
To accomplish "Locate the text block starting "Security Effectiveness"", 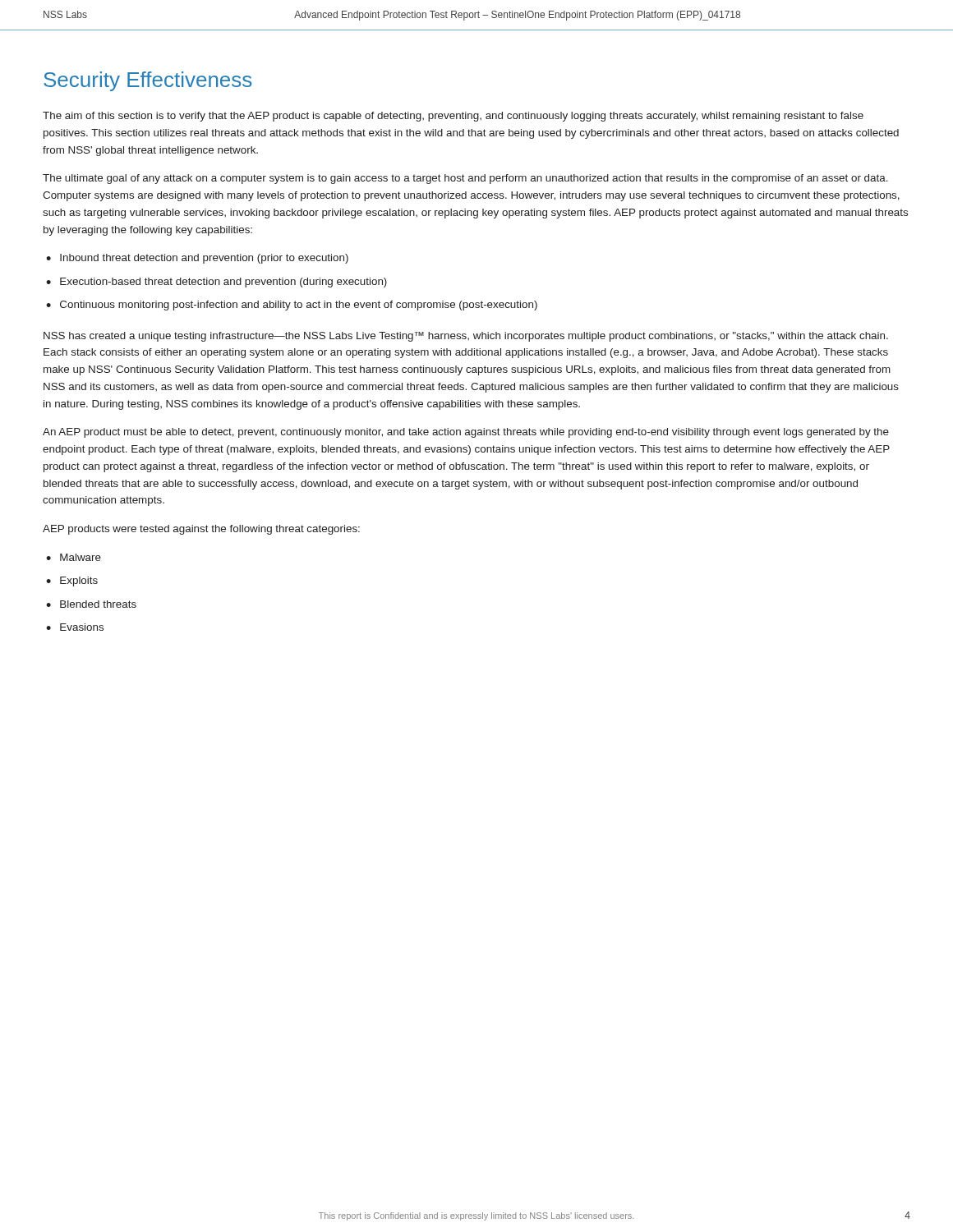I will point(147,81).
